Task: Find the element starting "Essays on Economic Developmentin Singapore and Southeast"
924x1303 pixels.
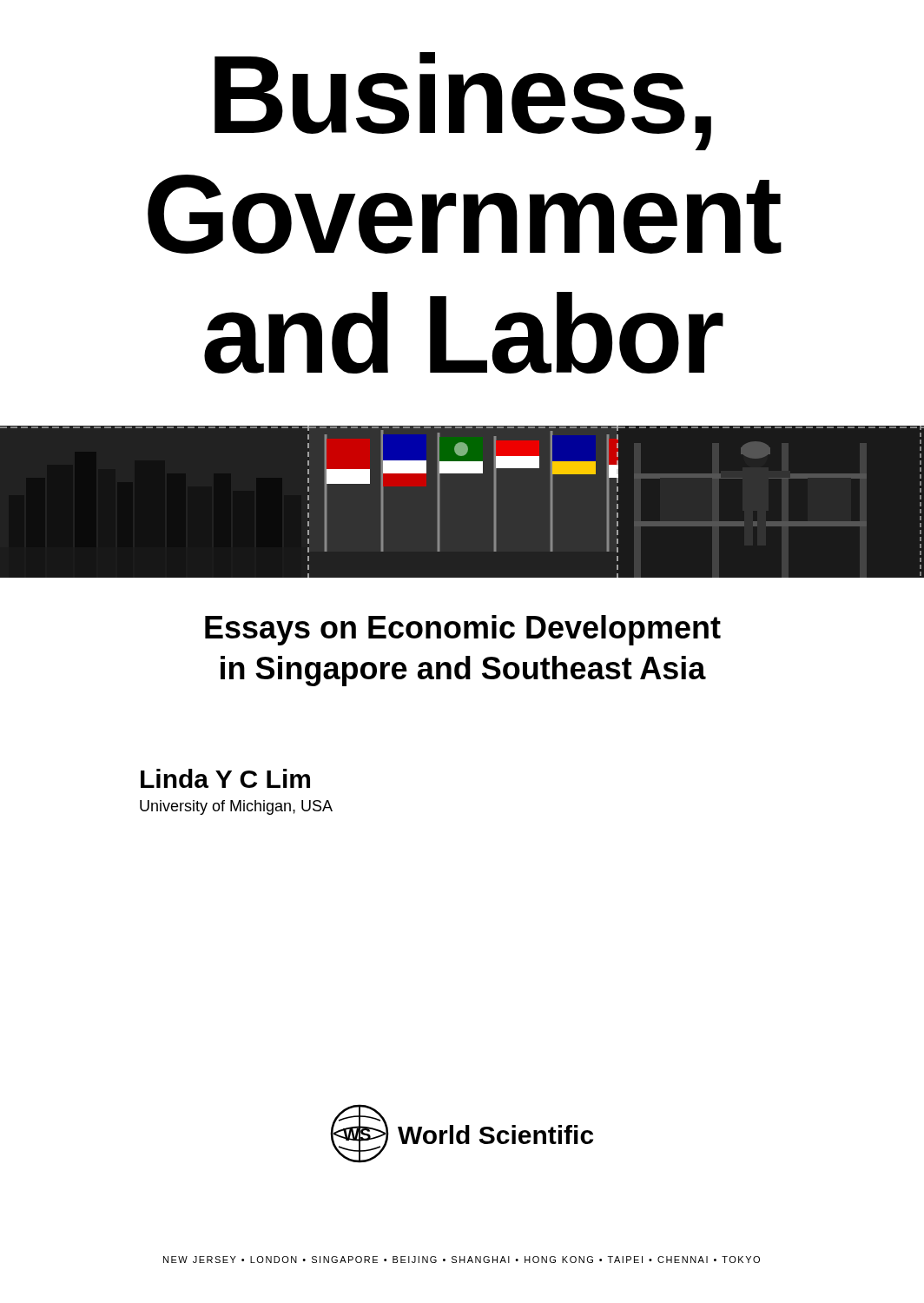Action: coord(462,649)
